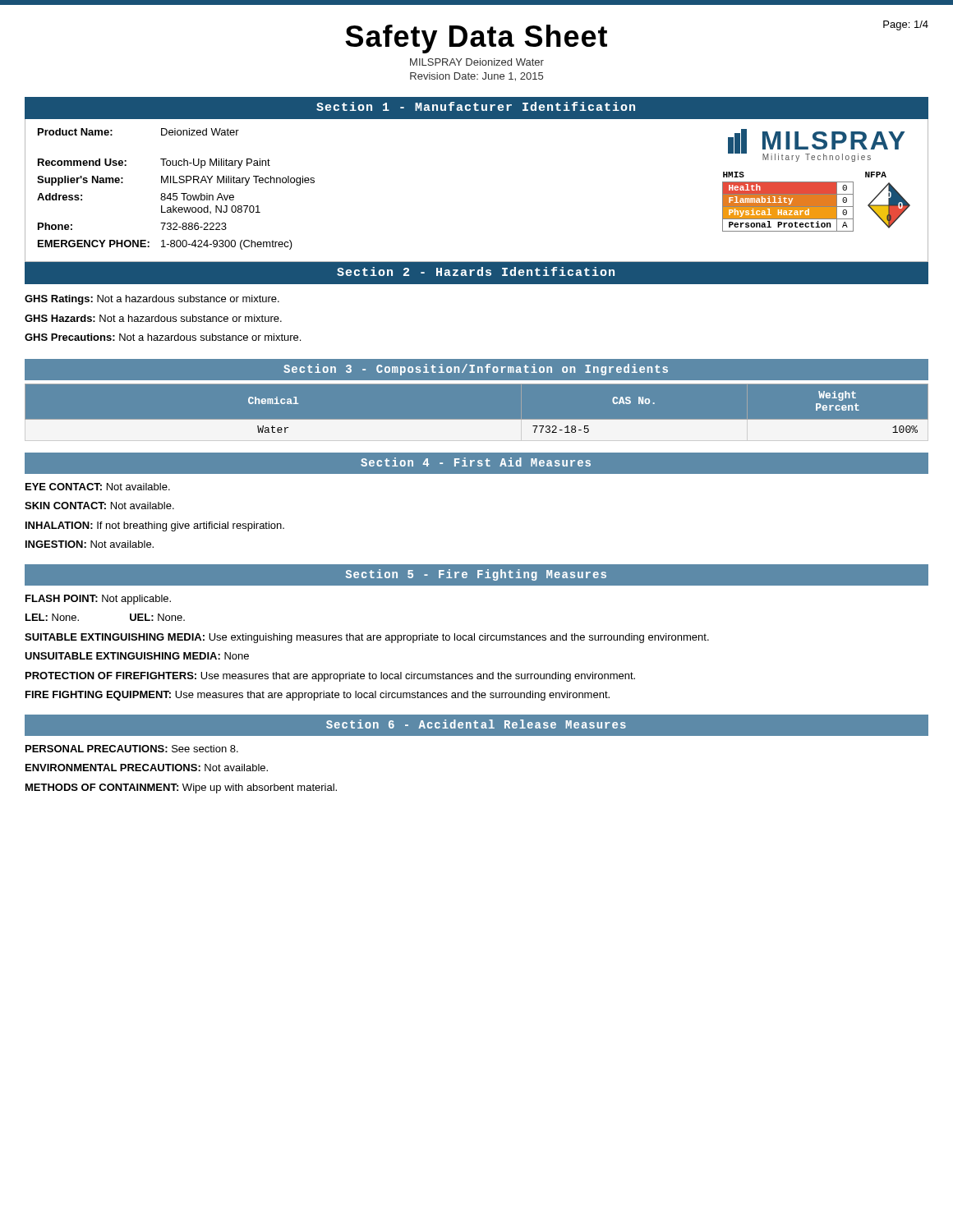Click on the text that reads "SKIN CONTACT: Not available."
953x1232 pixels.
100,505
